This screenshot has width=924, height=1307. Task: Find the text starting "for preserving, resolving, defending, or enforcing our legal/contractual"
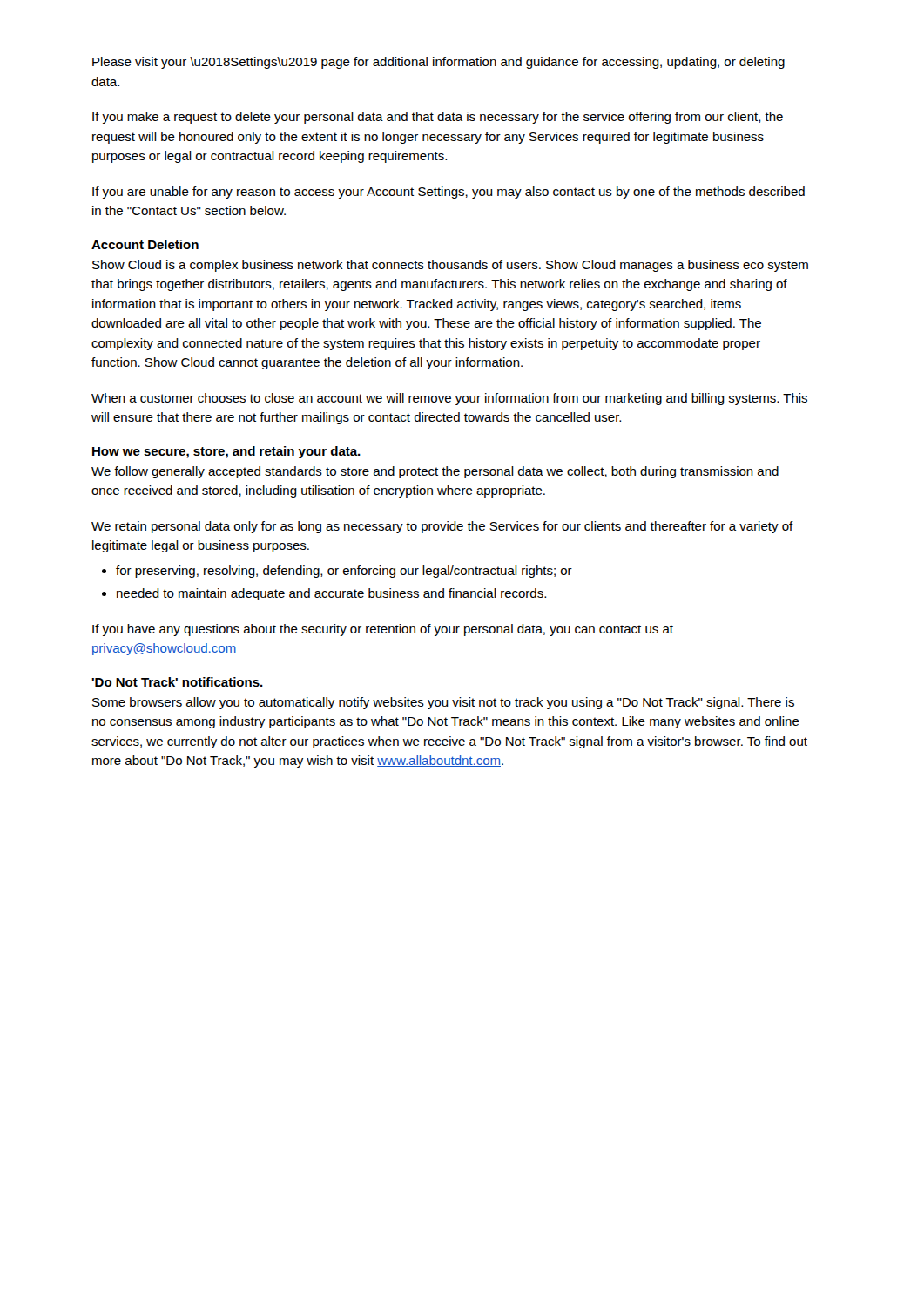click(344, 570)
